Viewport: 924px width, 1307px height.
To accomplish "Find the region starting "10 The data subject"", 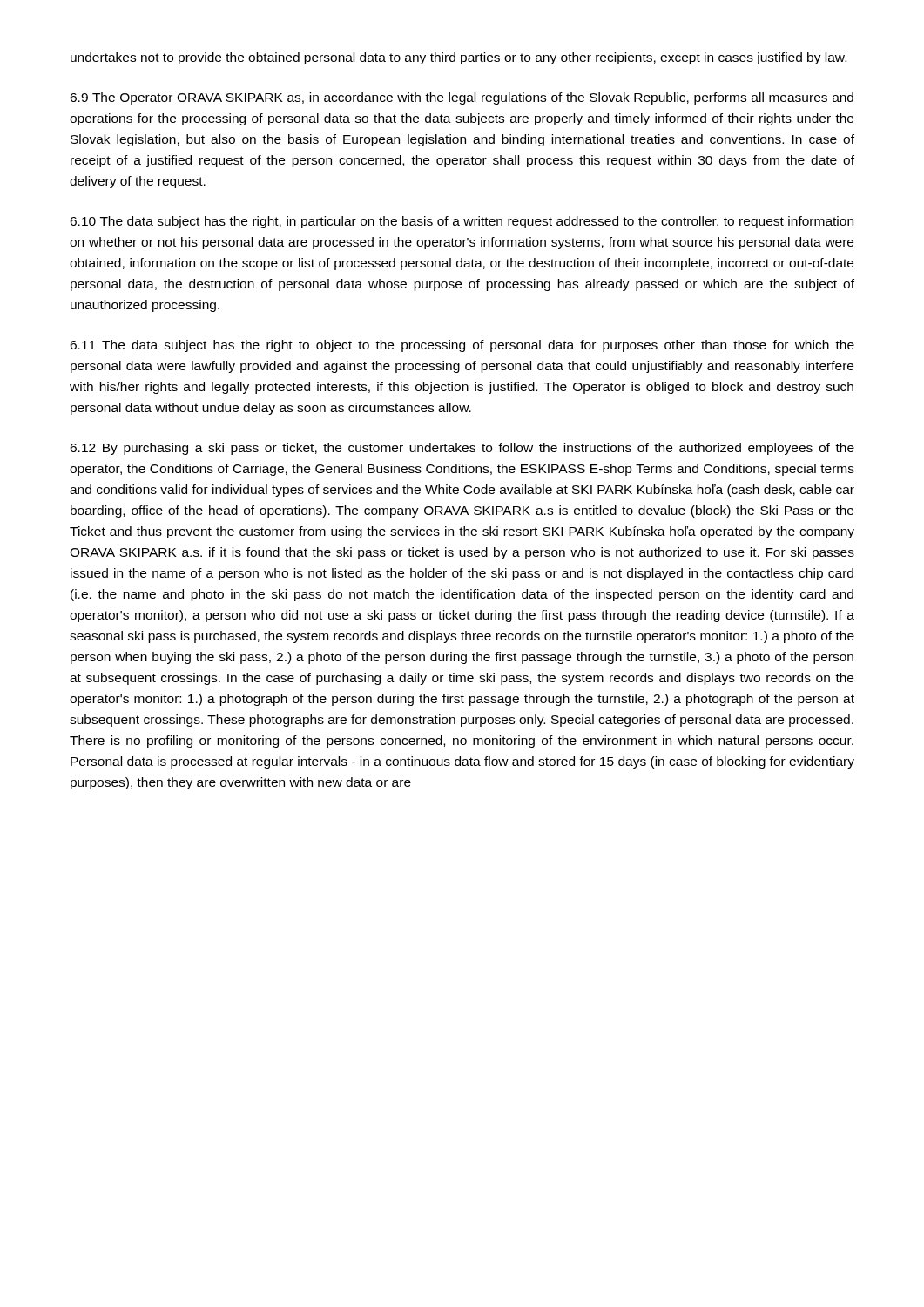I will pos(462,263).
